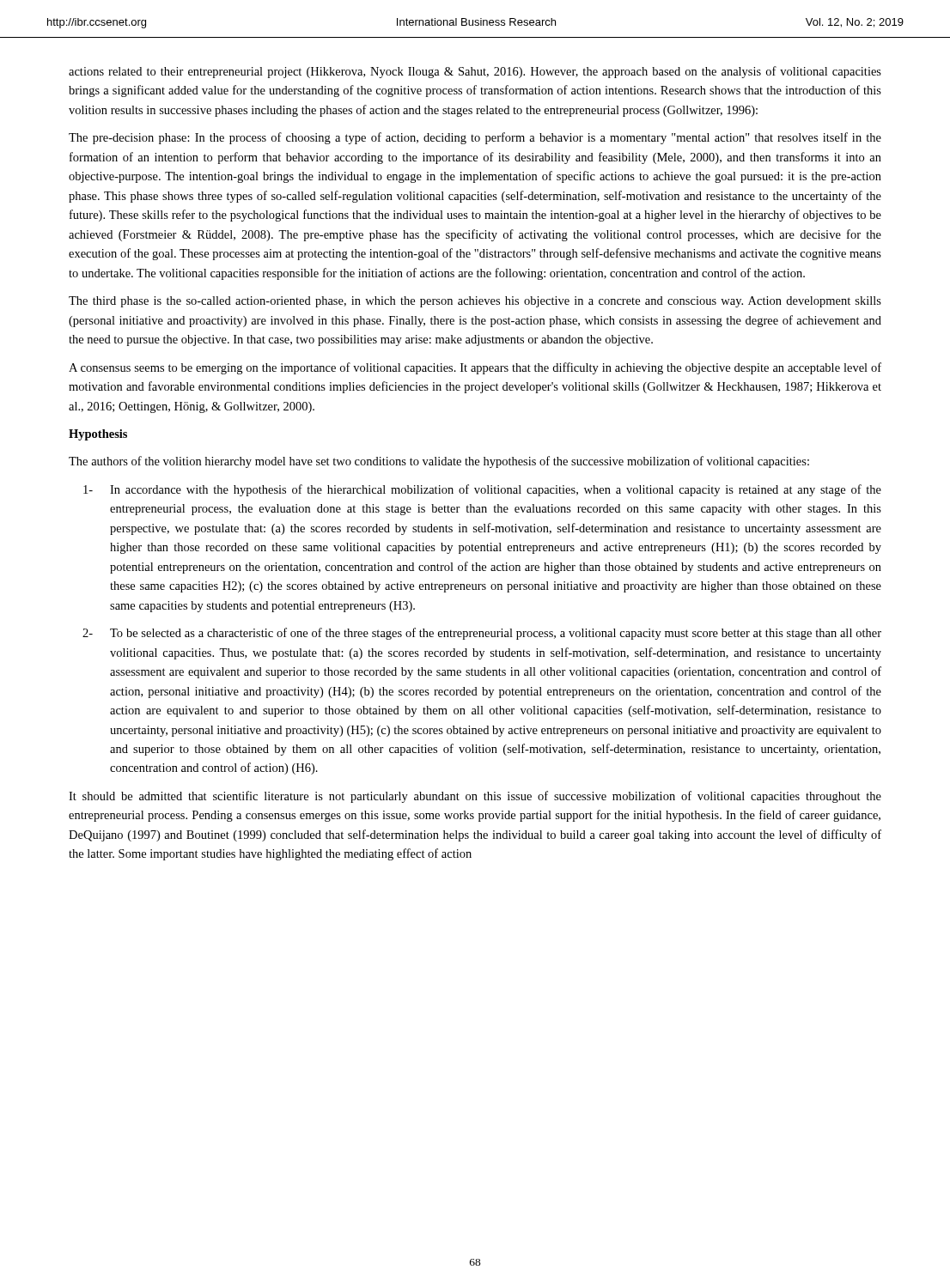
Task: Navigate to the passage starting "2- To be selected"
Action: (475, 701)
